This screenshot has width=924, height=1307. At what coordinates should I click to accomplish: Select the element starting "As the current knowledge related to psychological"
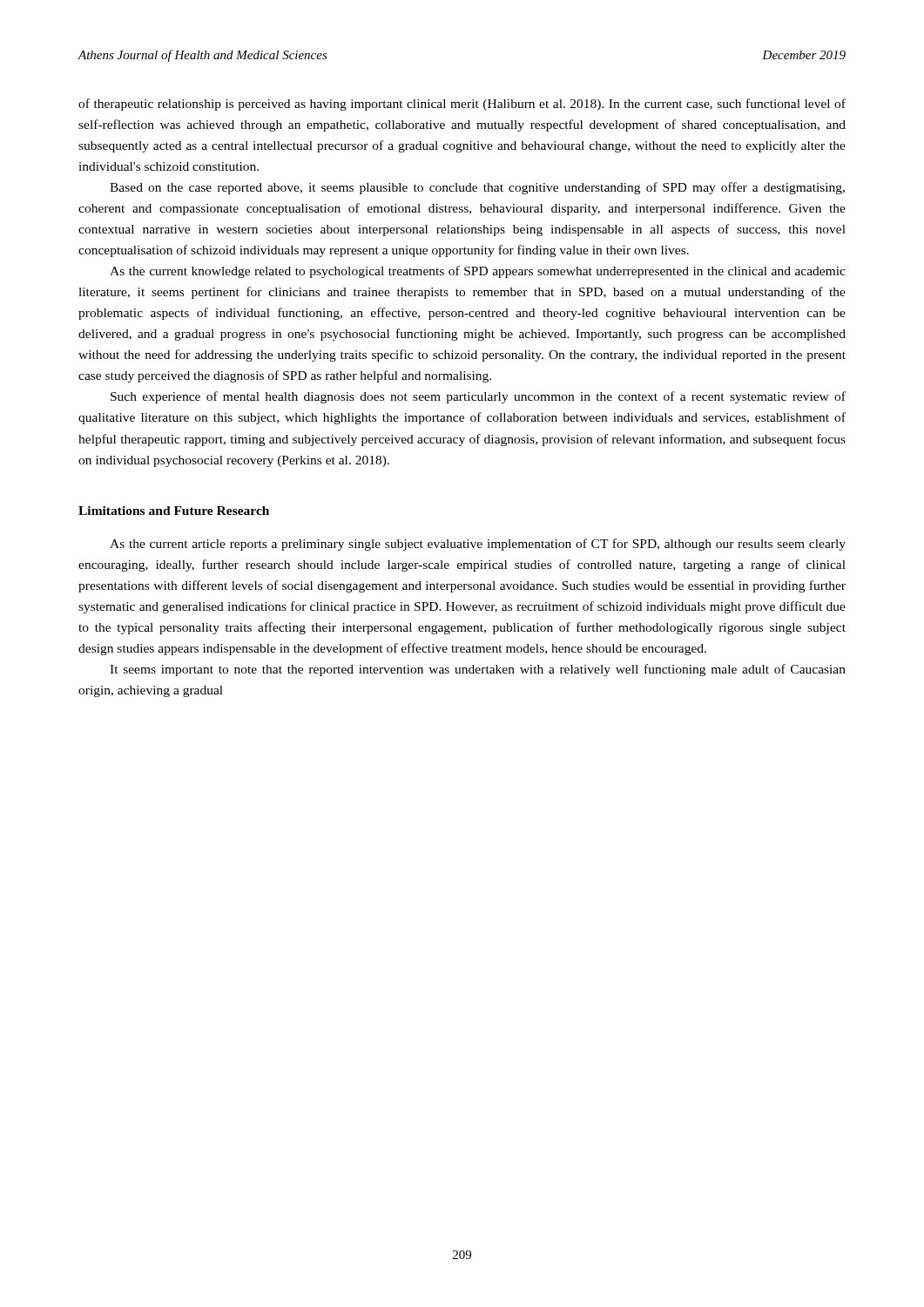(462, 323)
